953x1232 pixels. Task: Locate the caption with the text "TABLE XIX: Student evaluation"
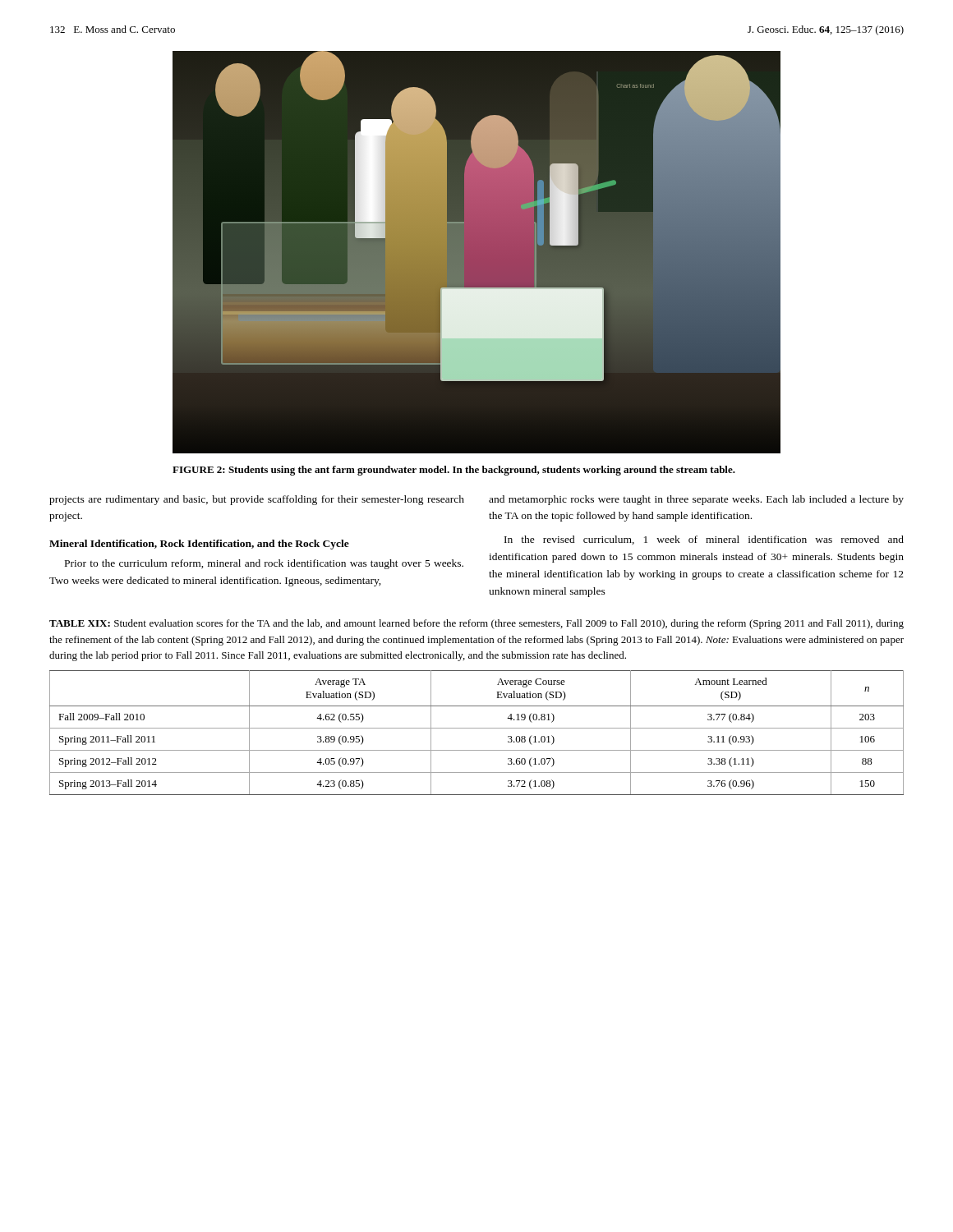tap(476, 639)
